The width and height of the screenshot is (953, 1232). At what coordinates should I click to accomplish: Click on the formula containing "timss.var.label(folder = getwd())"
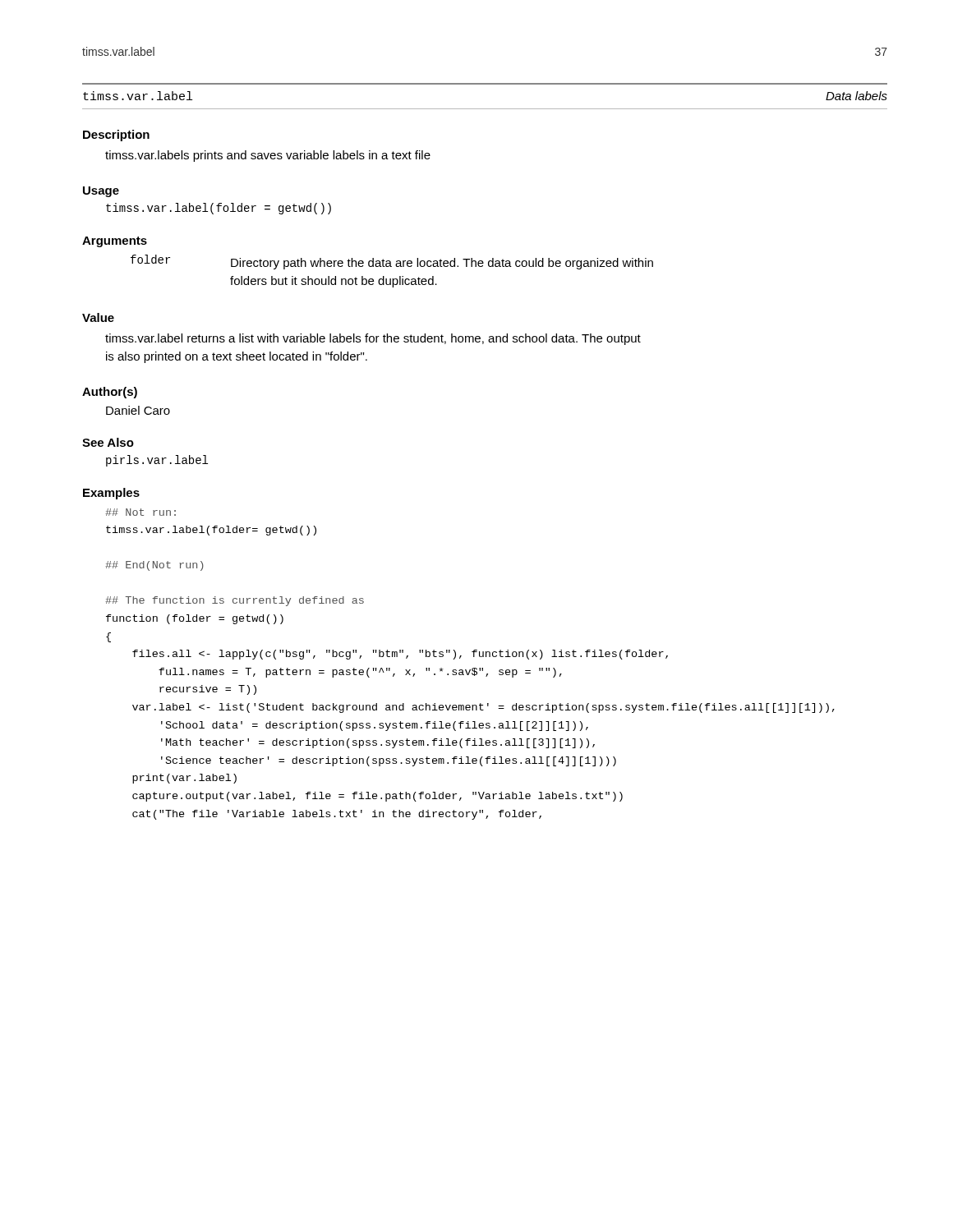(x=219, y=208)
